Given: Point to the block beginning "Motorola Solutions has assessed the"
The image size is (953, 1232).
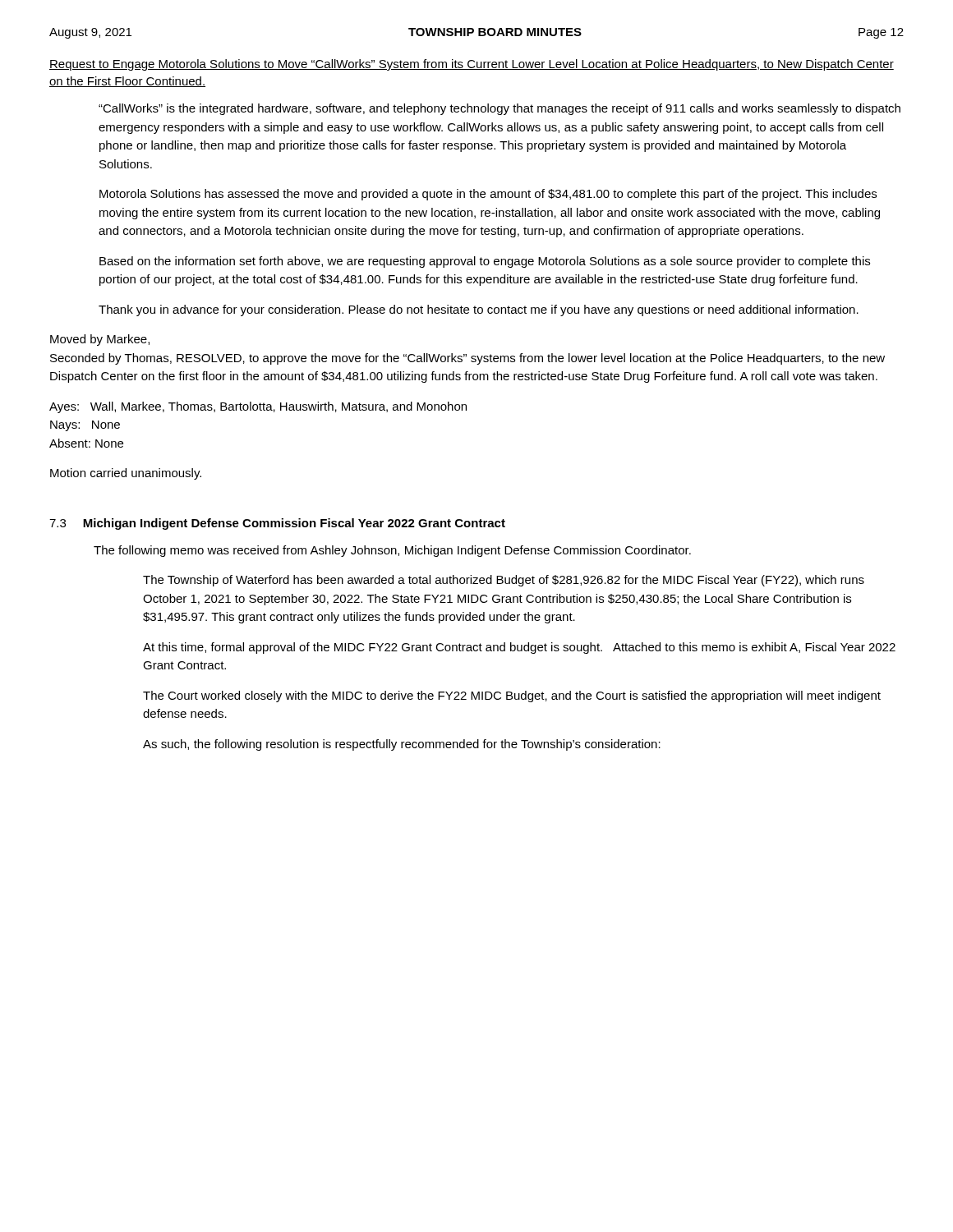Looking at the screenshot, I should (490, 212).
